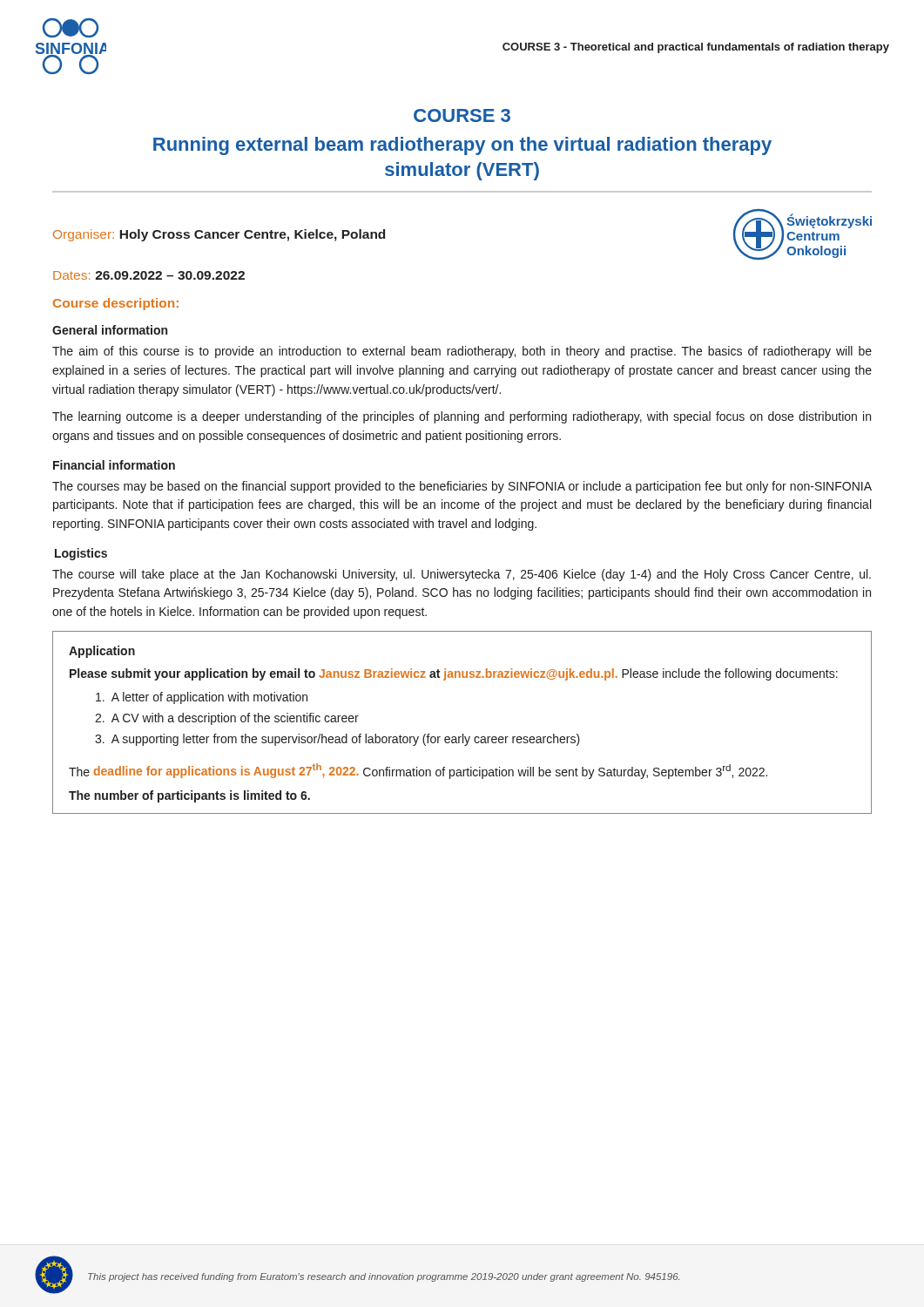The image size is (924, 1307).
Task: Click on the list item that says "3. A supporting letter from the"
Action: click(x=338, y=739)
